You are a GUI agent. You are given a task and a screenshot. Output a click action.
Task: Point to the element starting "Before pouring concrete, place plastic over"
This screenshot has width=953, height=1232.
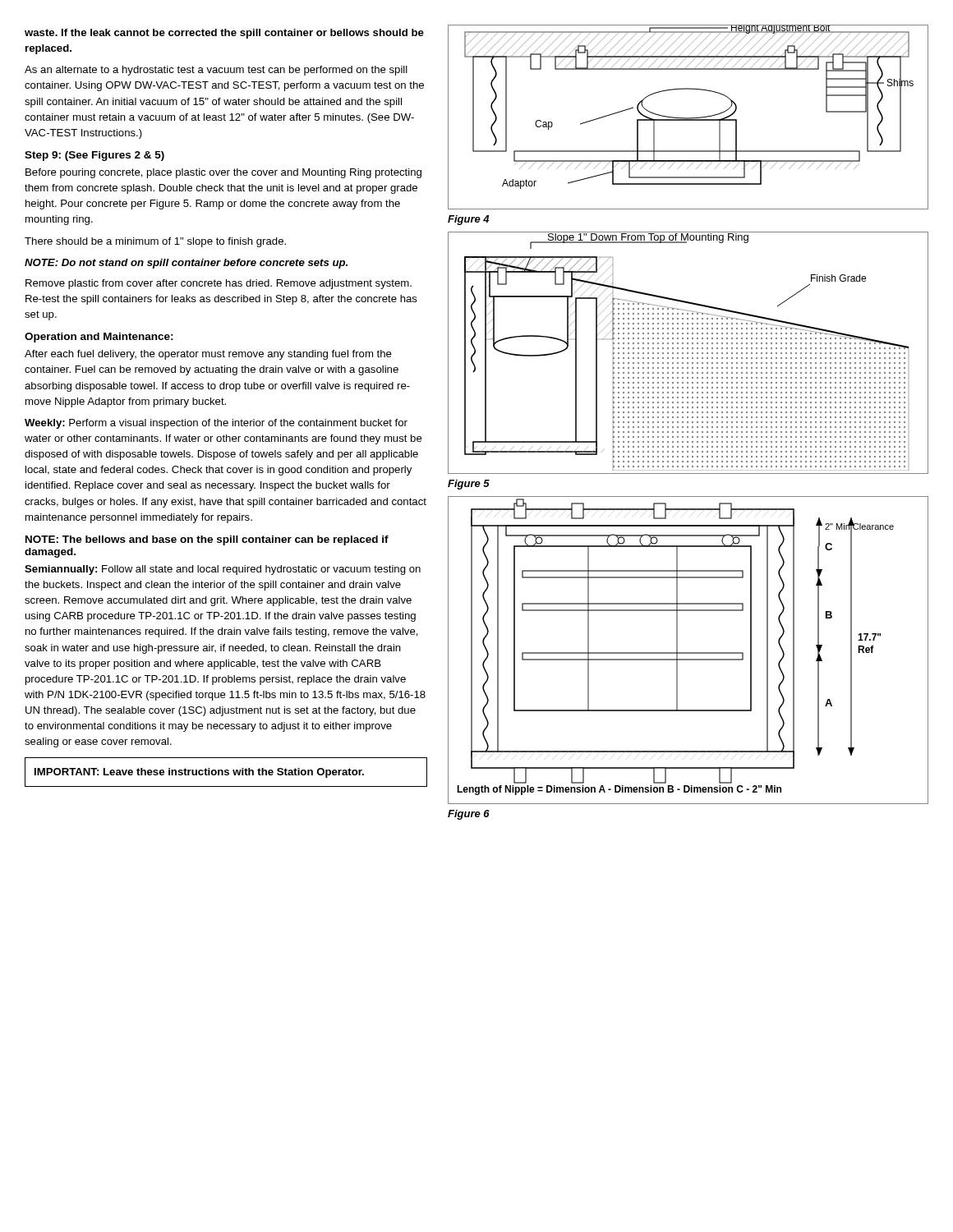coord(223,196)
